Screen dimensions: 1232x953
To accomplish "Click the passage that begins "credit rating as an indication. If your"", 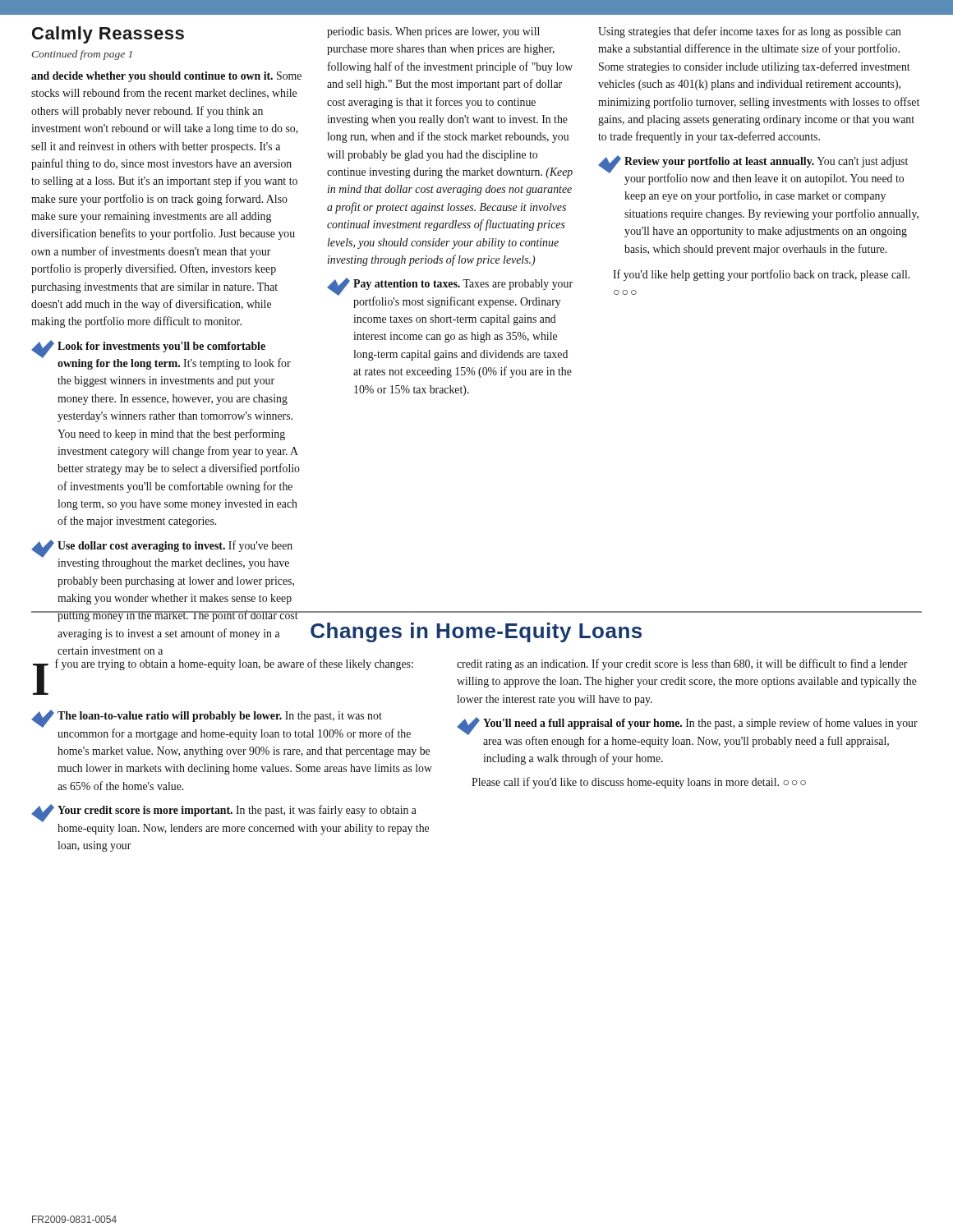I will point(689,682).
